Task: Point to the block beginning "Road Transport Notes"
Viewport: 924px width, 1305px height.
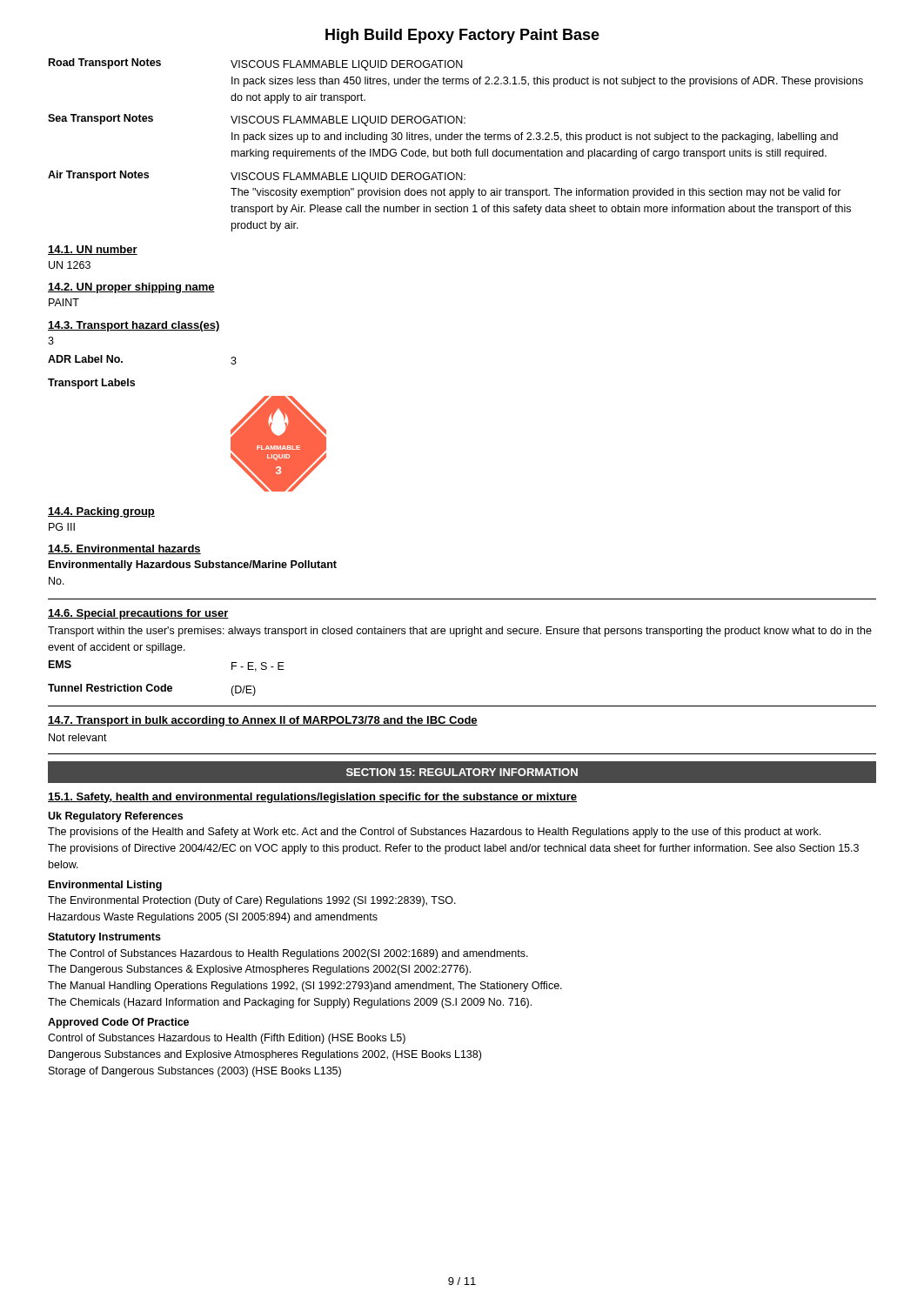Action: (462, 81)
